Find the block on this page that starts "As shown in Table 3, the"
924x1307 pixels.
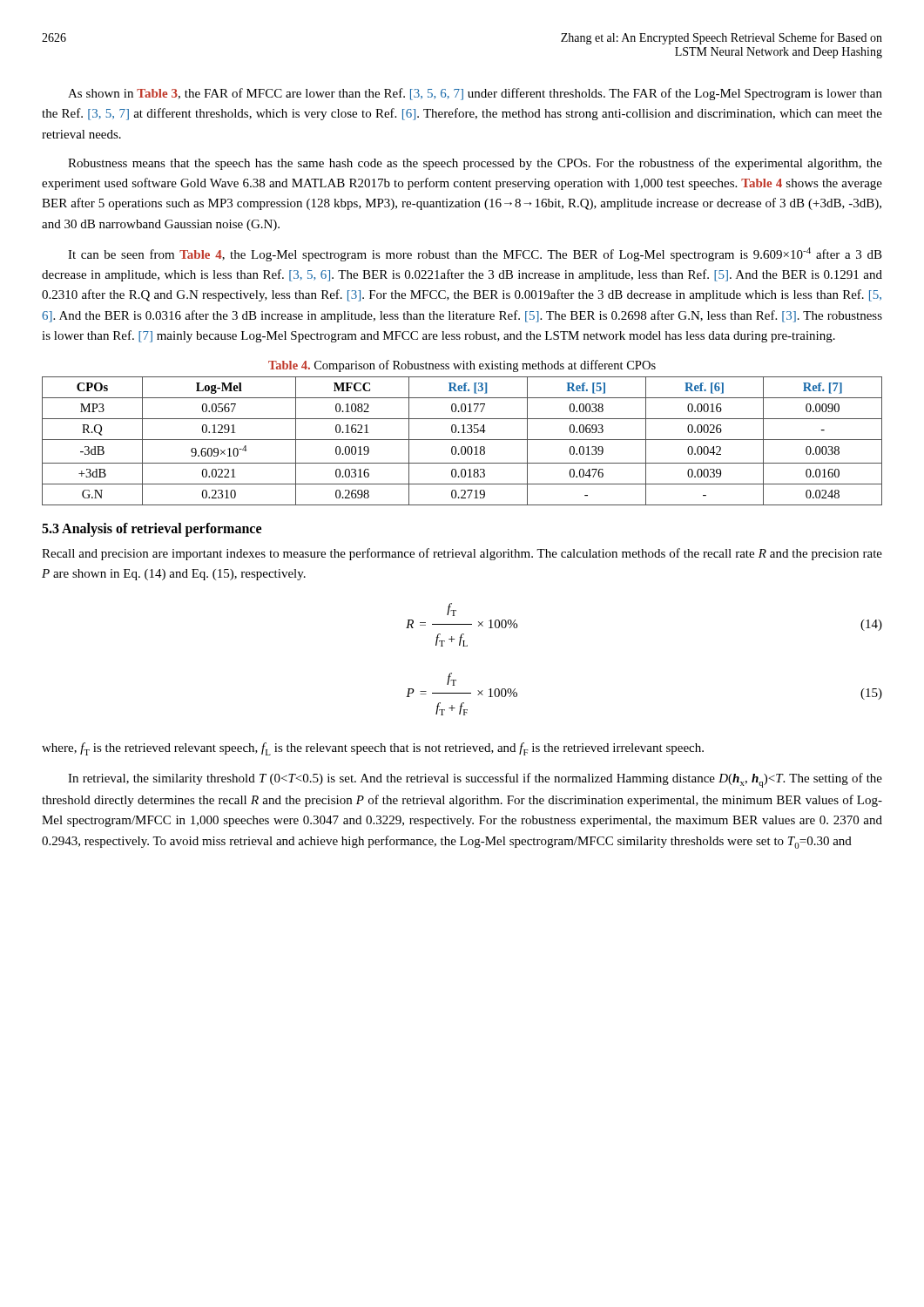point(462,114)
